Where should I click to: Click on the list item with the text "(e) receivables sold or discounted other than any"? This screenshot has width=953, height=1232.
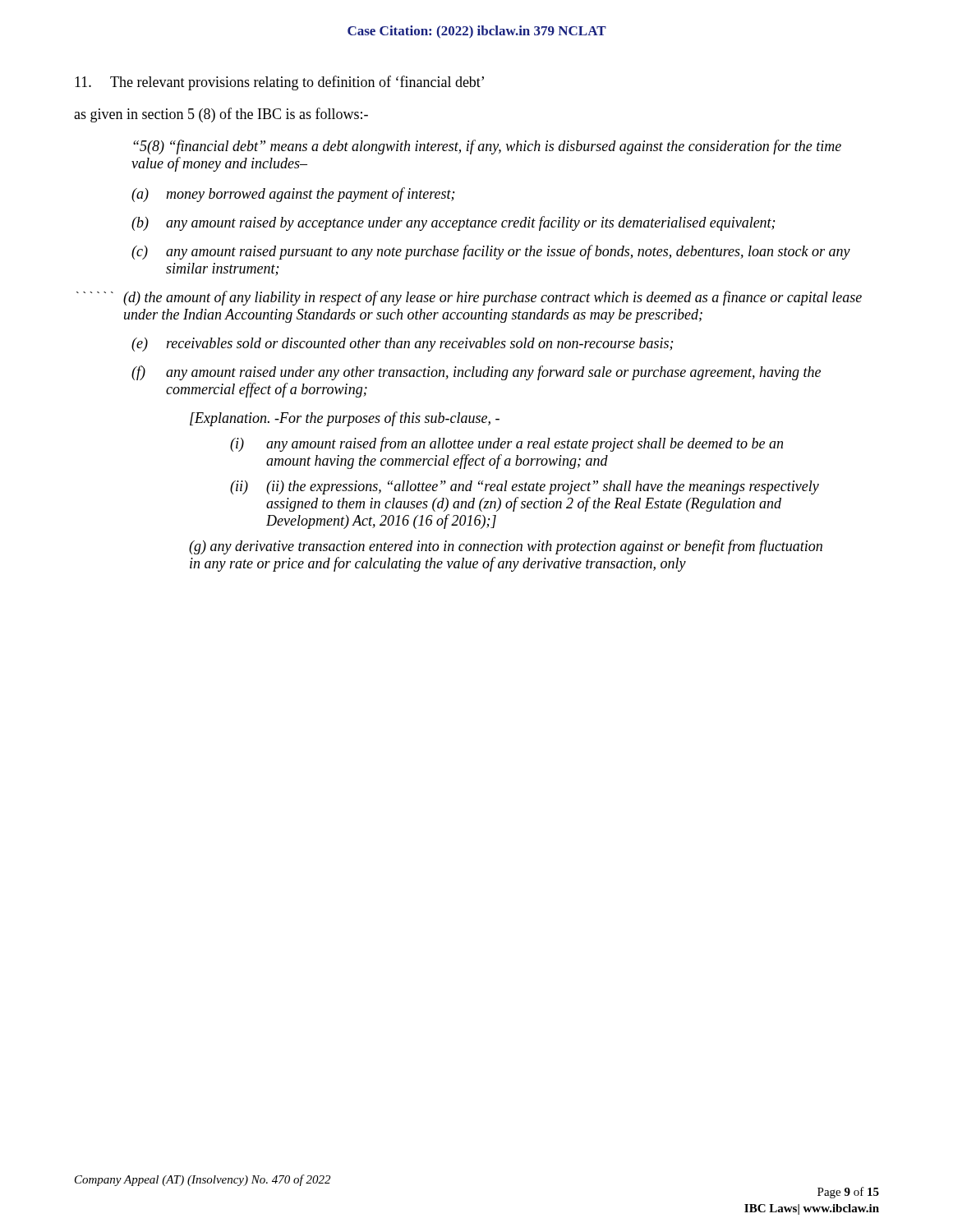tap(493, 344)
